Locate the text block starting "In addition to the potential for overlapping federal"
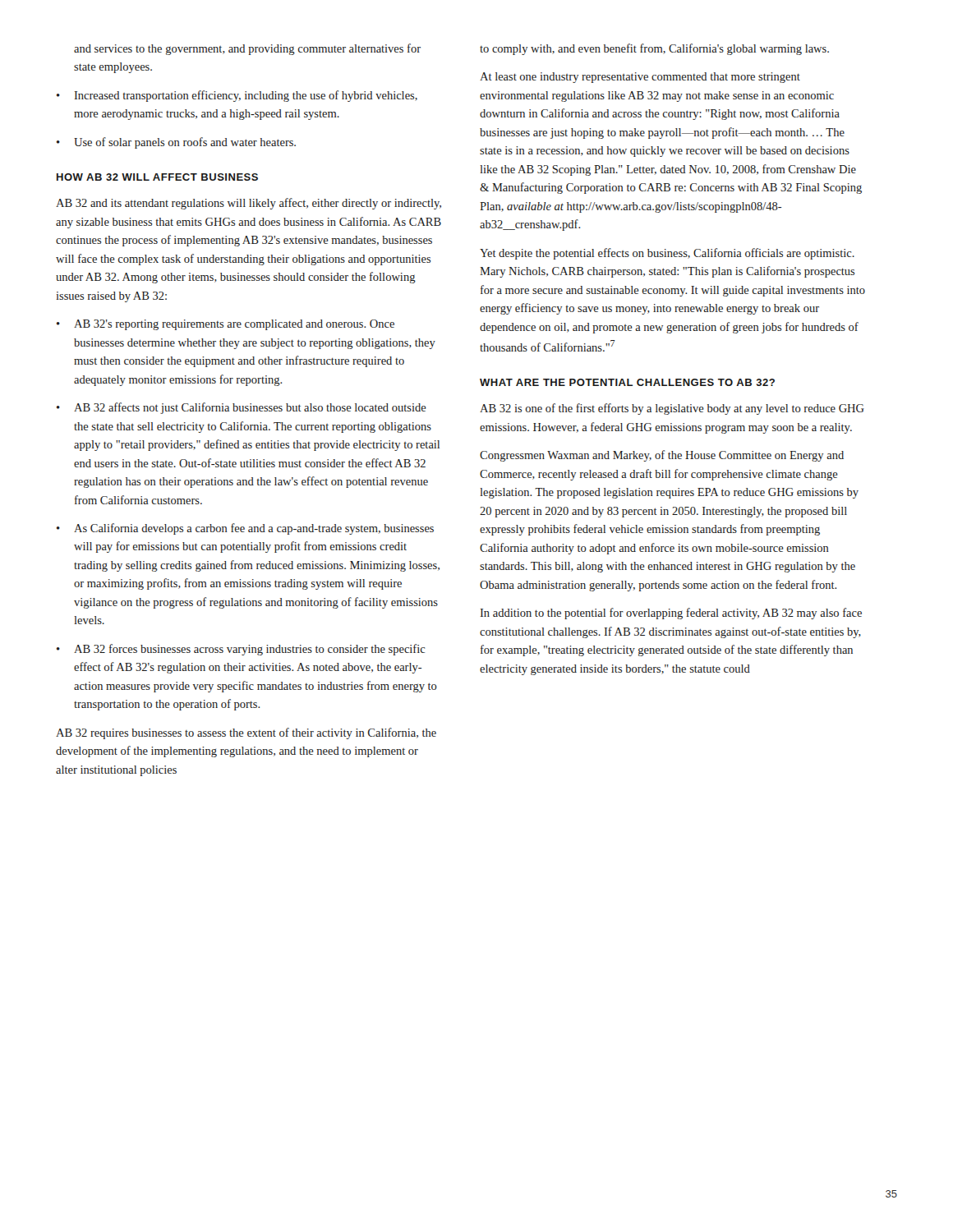 point(673,641)
